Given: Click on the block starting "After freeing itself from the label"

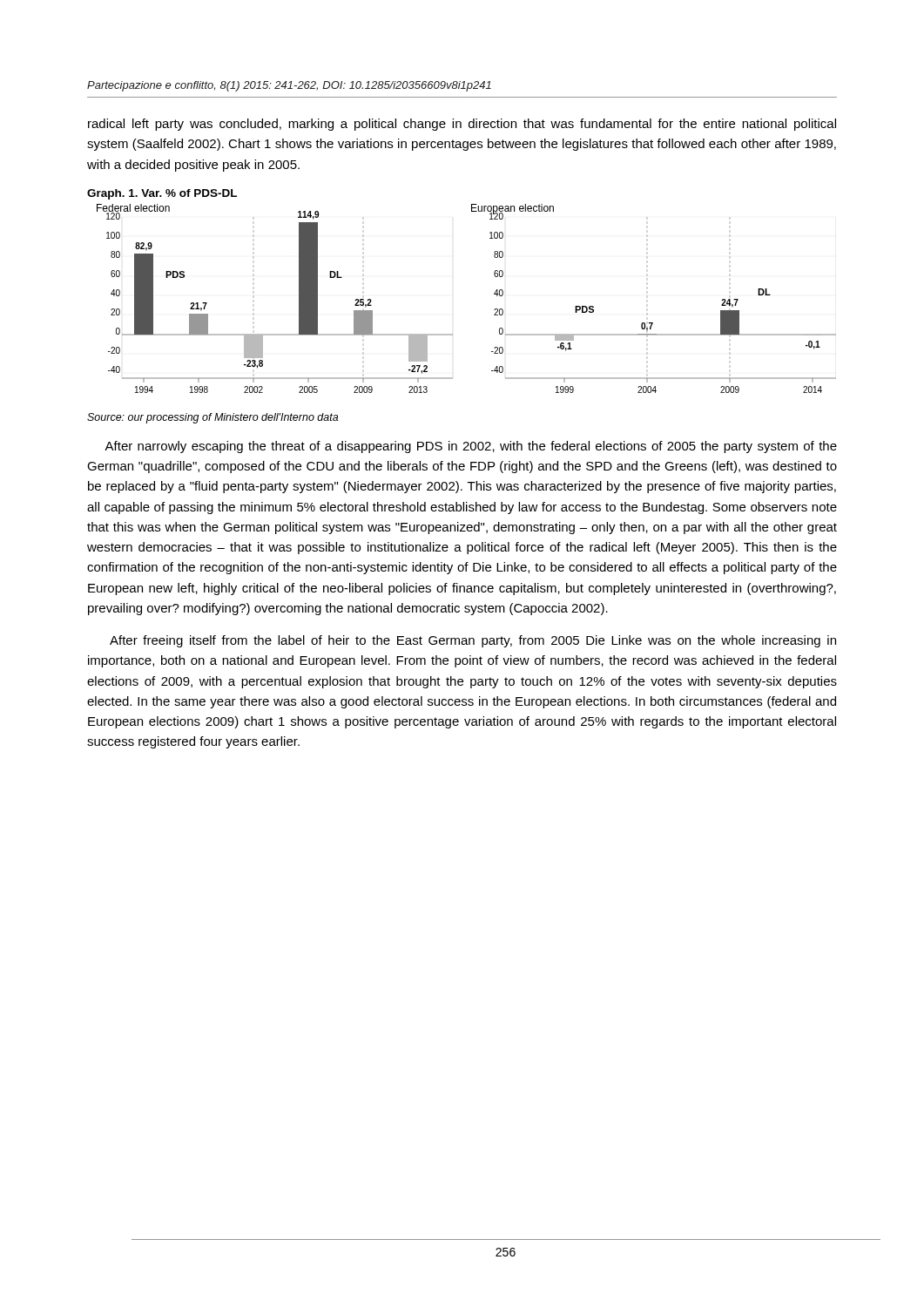Looking at the screenshot, I should 462,691.
